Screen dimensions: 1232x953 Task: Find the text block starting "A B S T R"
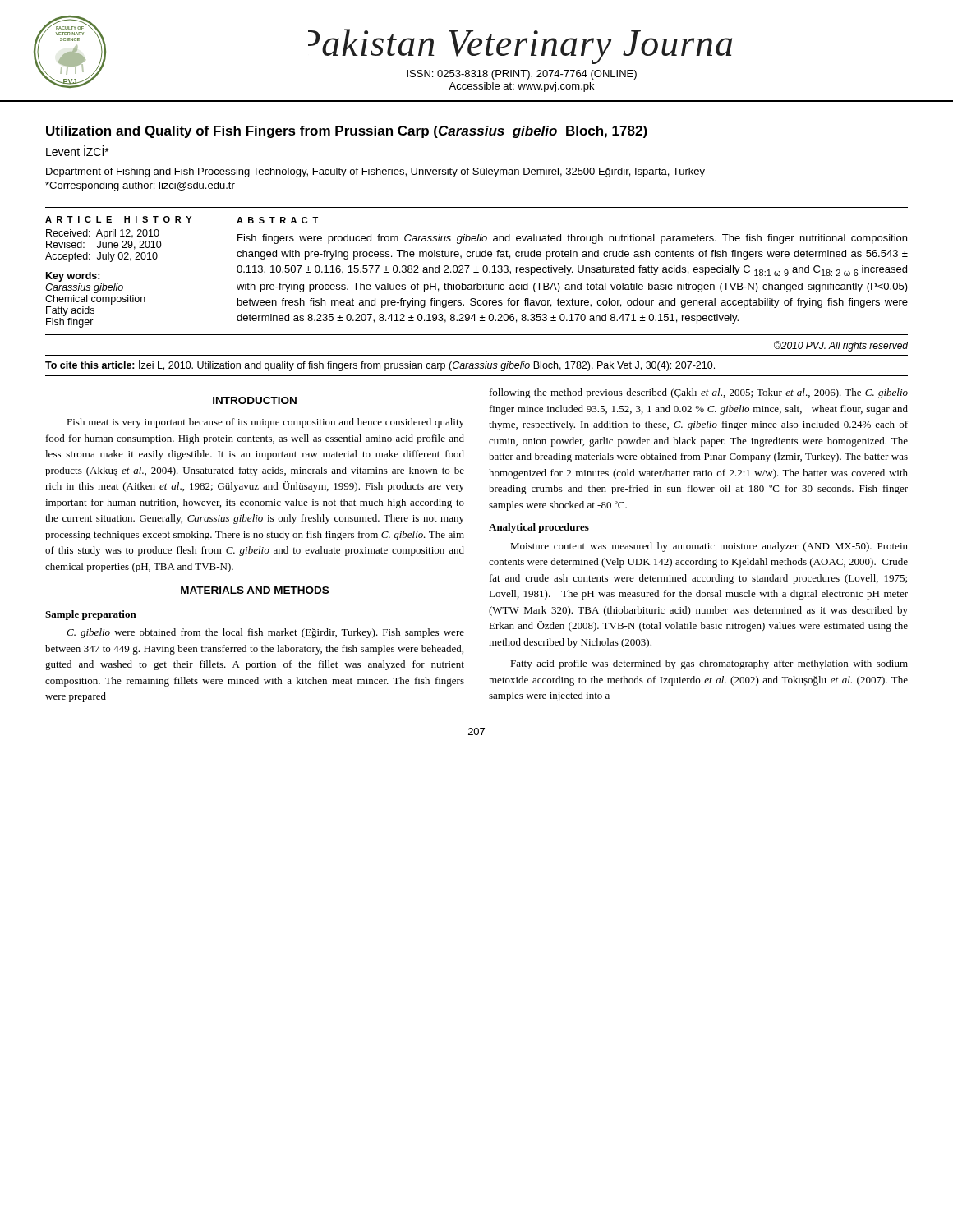[x=572, y=270]
